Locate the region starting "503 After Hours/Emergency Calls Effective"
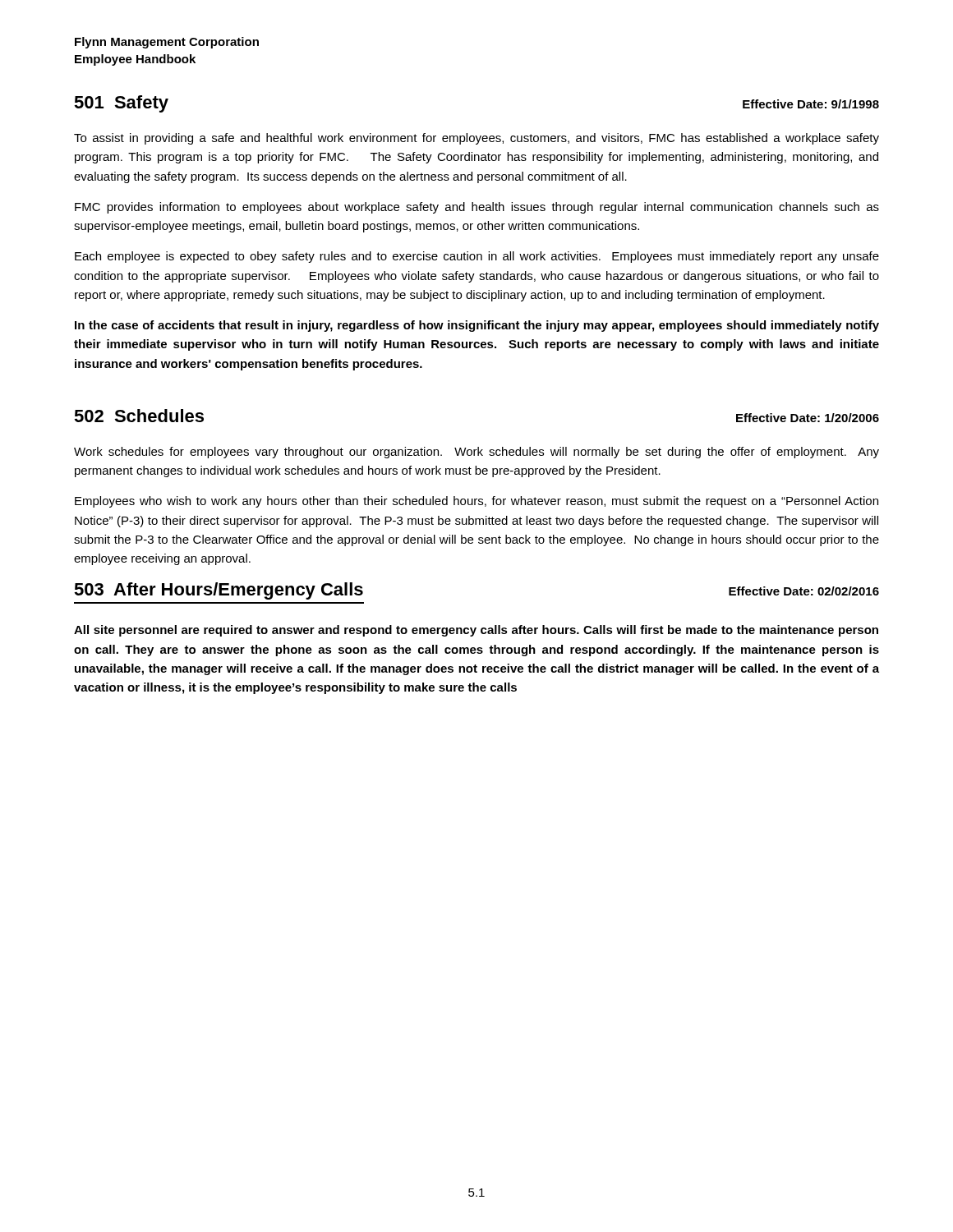The height and width of the screenshot is (1232, 953). pyautogui.click(x=224, y=590)
